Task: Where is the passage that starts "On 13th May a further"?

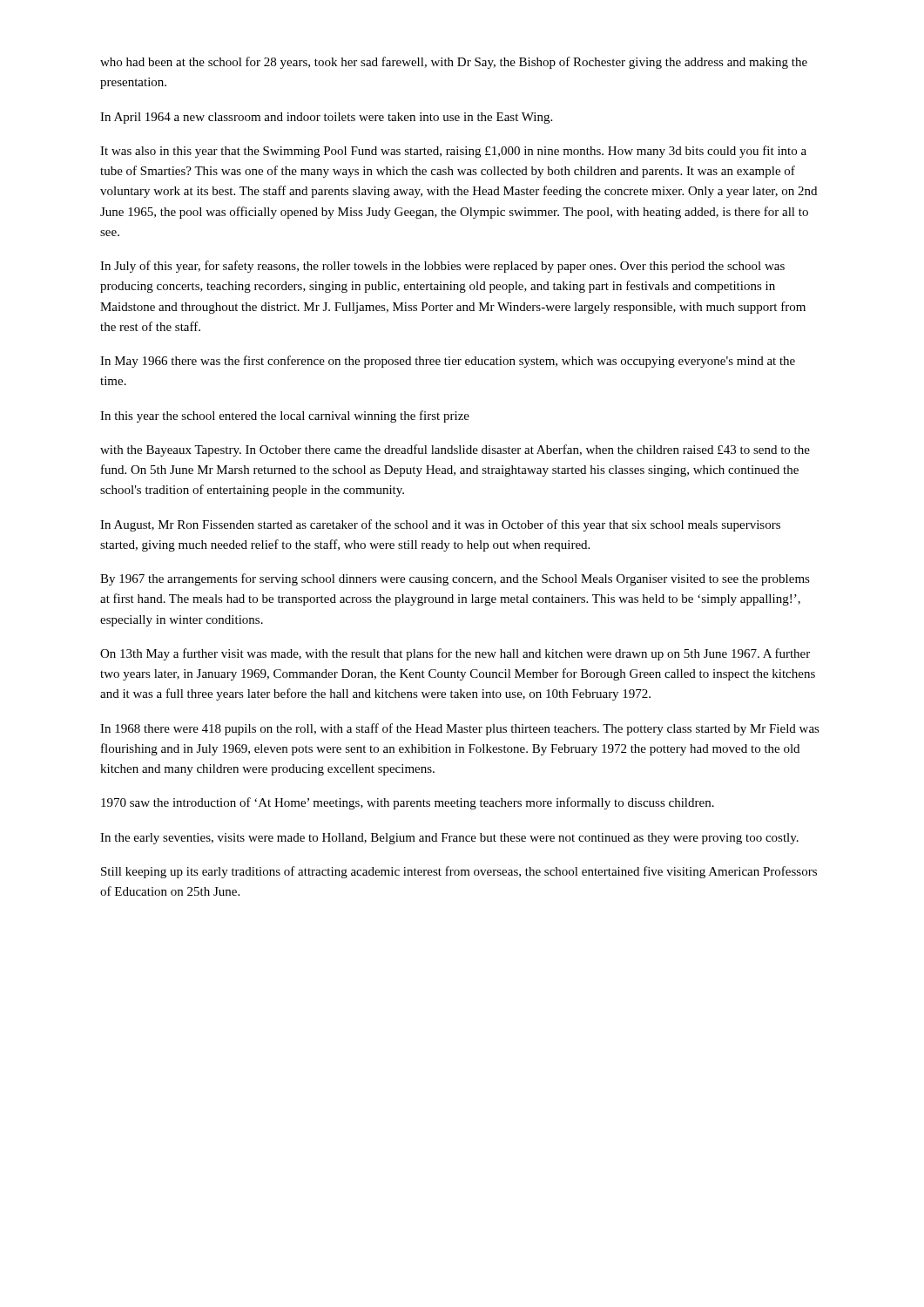Action: click(x=458, y=674)
